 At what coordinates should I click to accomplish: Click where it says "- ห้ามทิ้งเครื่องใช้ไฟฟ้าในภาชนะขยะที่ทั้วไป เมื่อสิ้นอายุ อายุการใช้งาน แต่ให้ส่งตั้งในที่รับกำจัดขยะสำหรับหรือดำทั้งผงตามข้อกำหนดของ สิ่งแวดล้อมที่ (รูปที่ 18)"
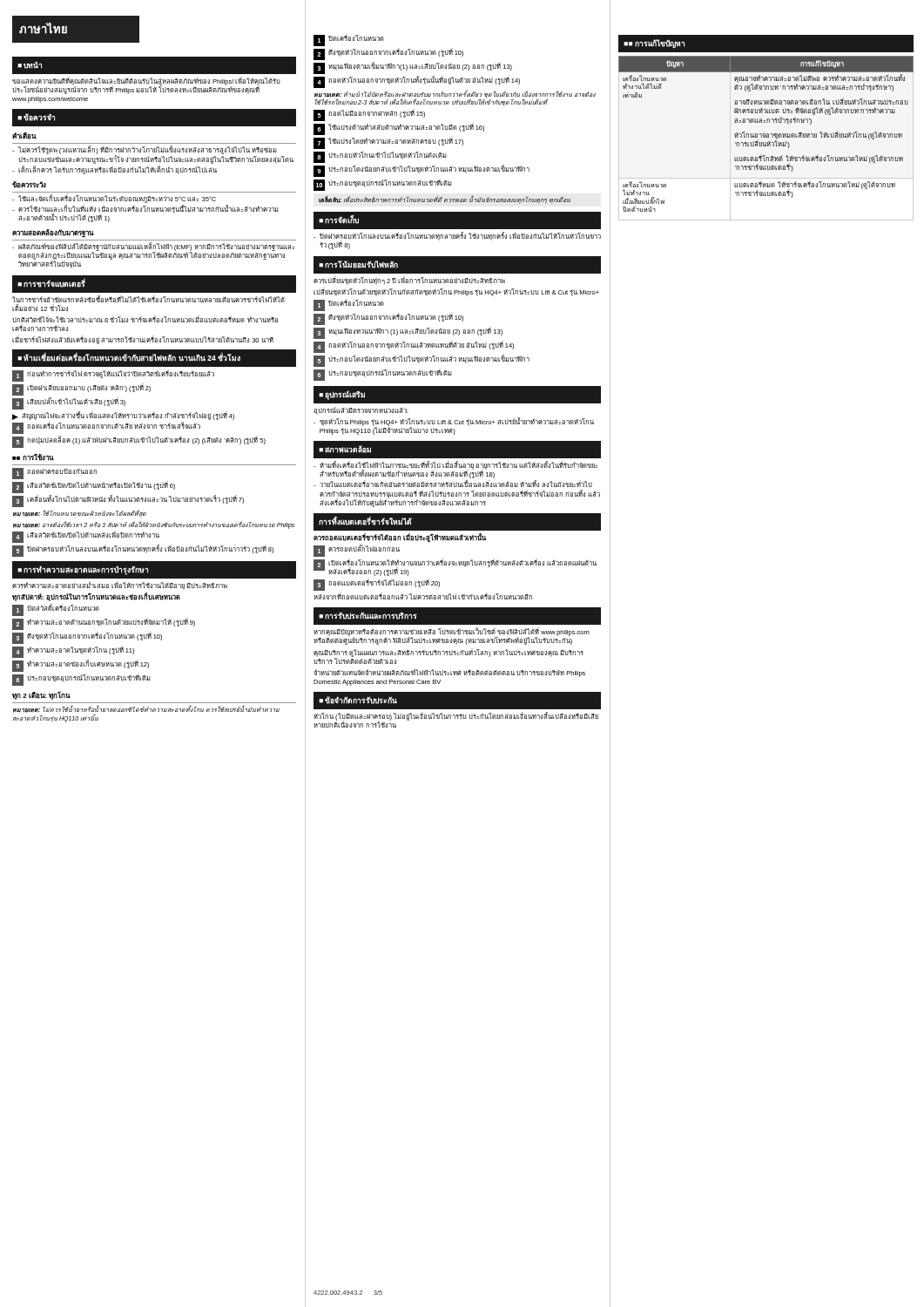click(x=457, y=471)
